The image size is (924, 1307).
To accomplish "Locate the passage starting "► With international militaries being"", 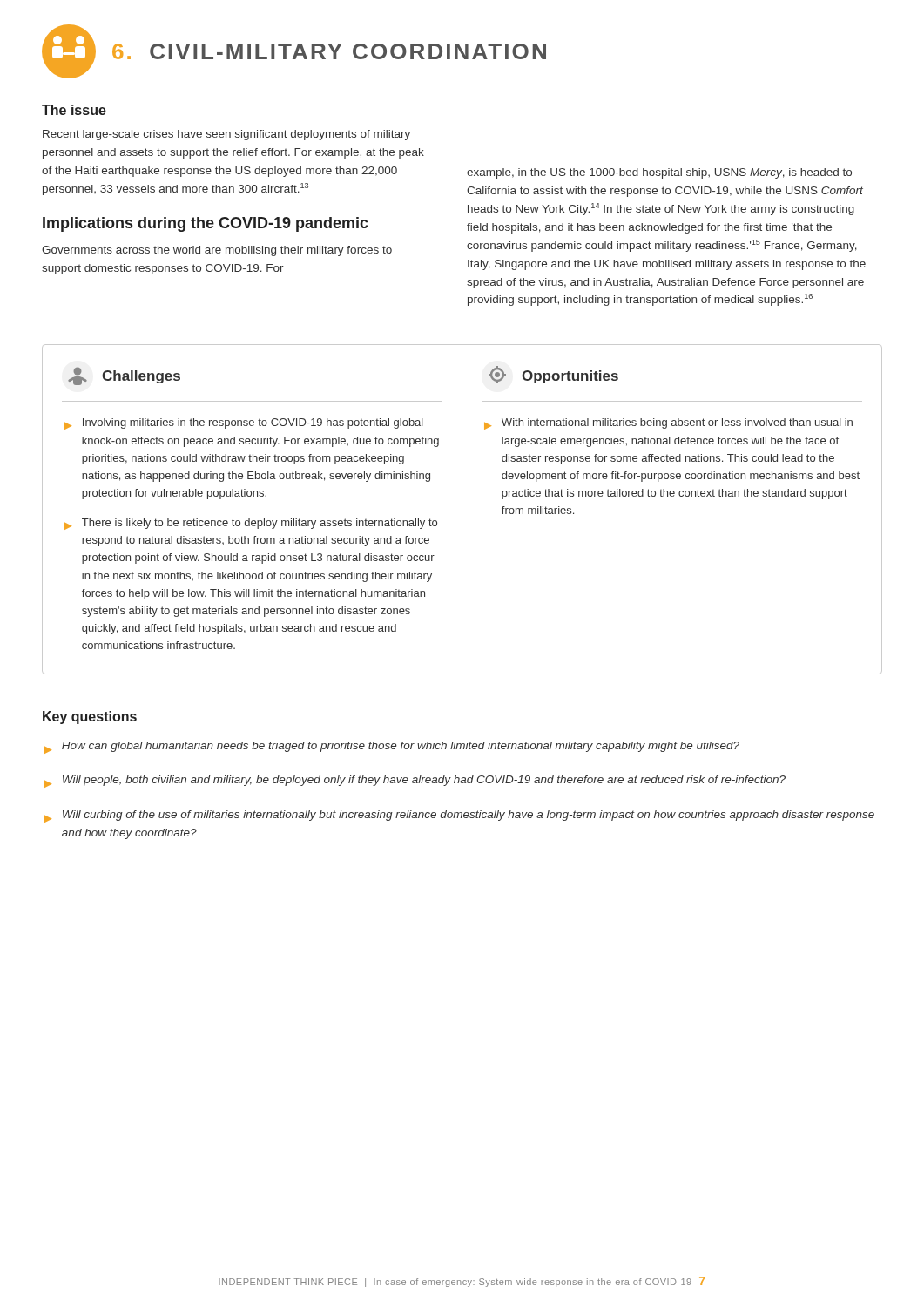I will tap(672, 467).
